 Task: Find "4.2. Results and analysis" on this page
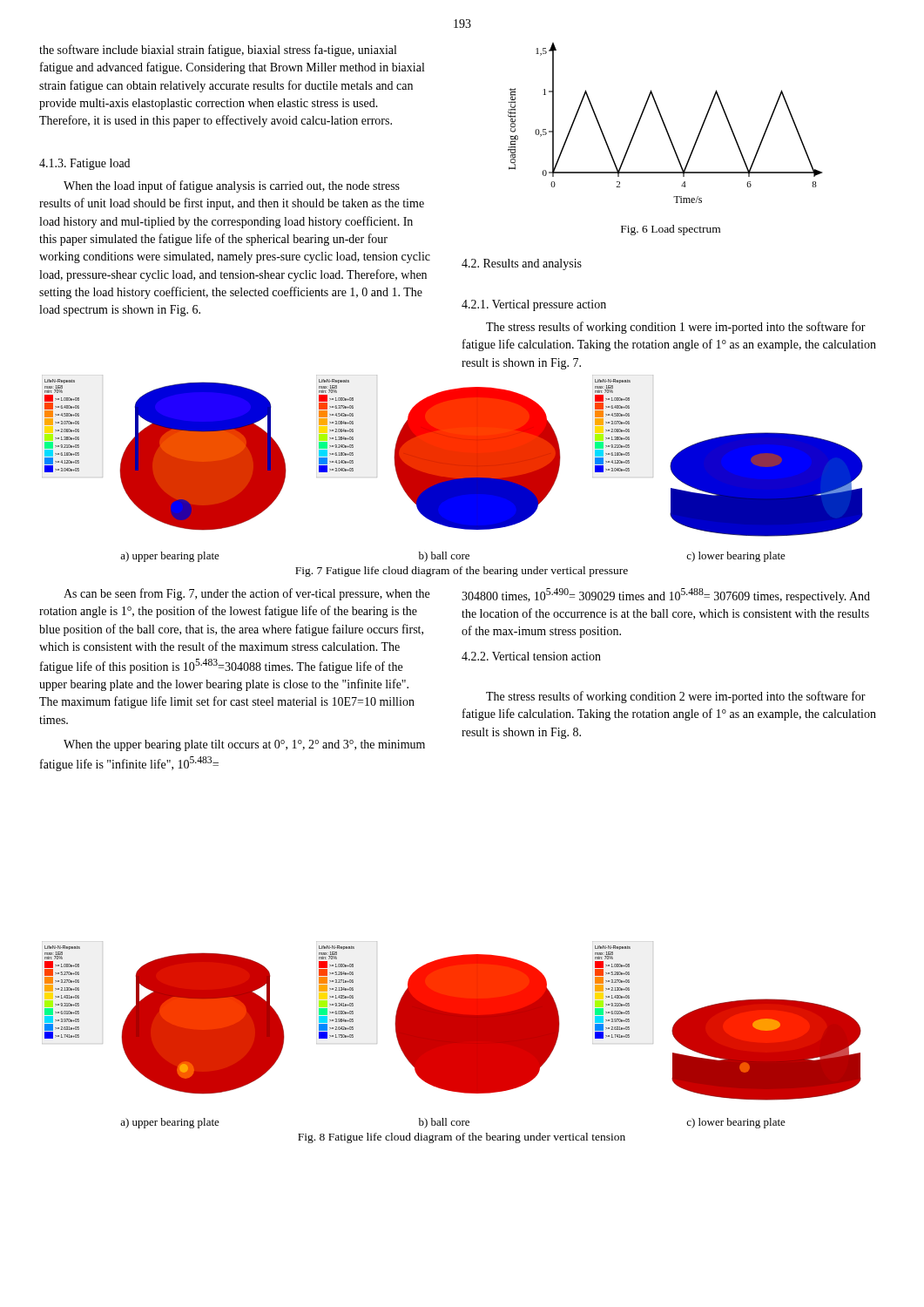pyautogui.click(x=522, y=264)
